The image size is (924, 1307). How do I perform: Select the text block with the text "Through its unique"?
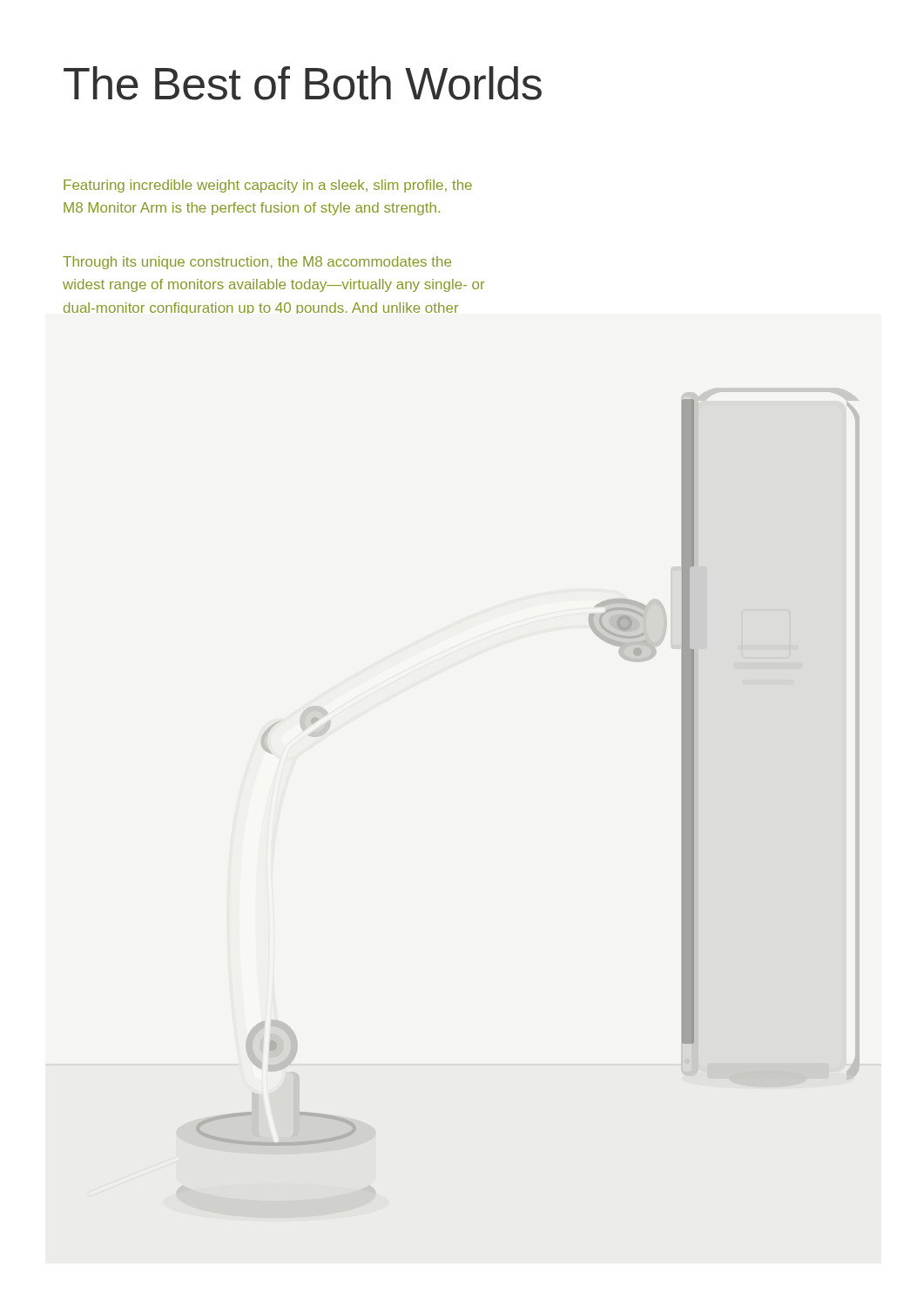pos(276,320)
